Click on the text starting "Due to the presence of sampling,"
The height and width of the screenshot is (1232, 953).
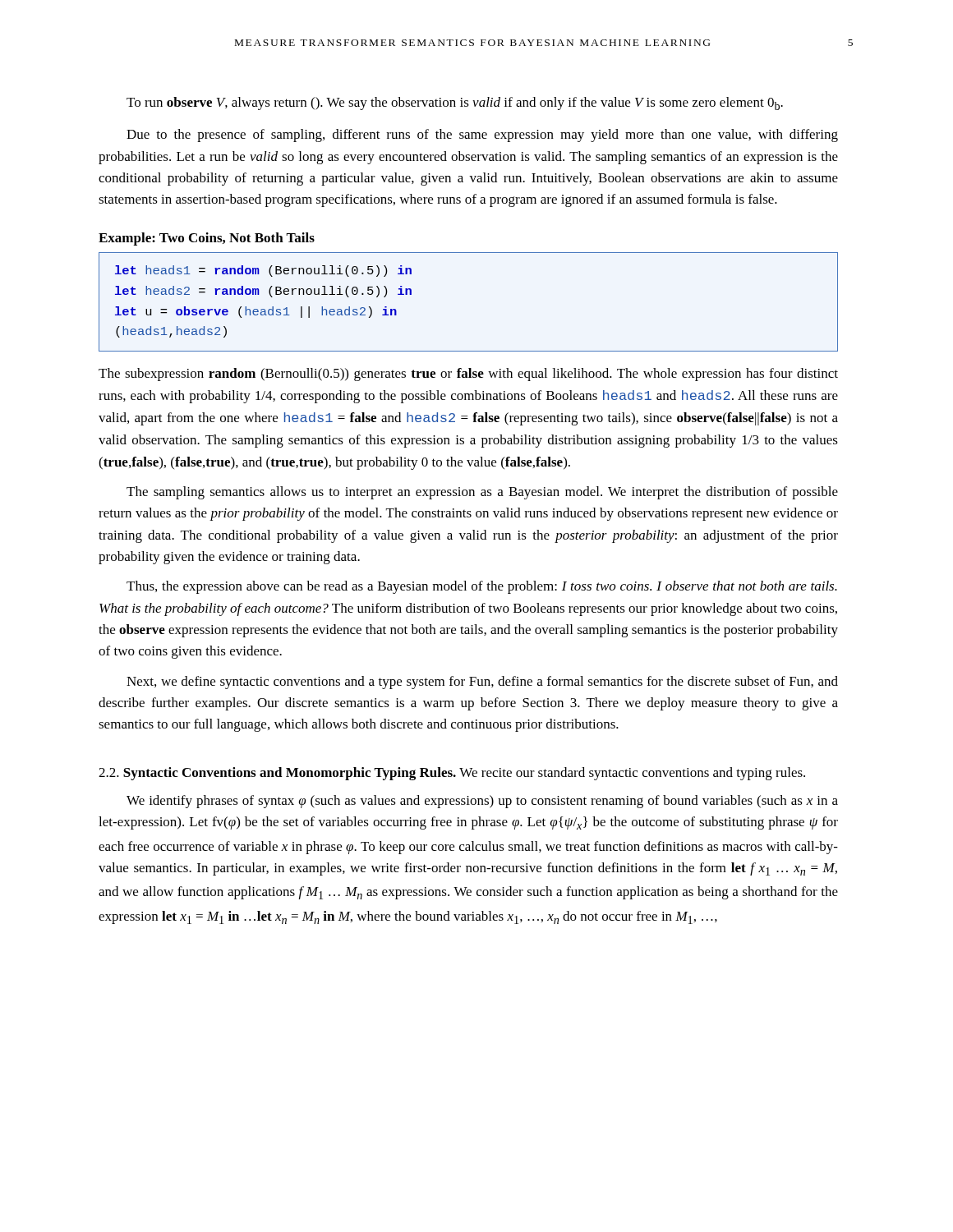468,168
